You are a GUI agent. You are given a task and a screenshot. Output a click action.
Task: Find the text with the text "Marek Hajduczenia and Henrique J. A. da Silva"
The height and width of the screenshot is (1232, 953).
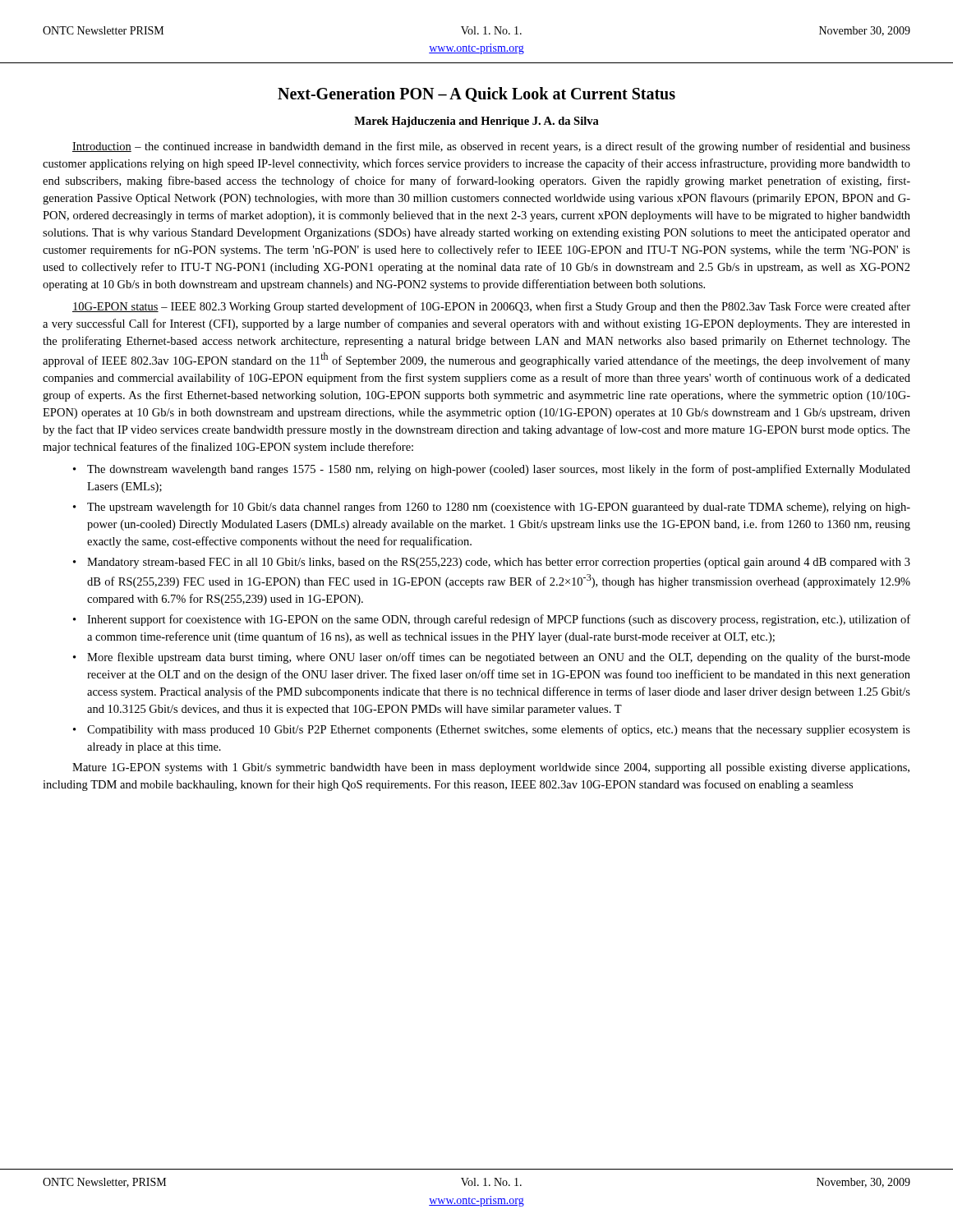click(476, 121)
